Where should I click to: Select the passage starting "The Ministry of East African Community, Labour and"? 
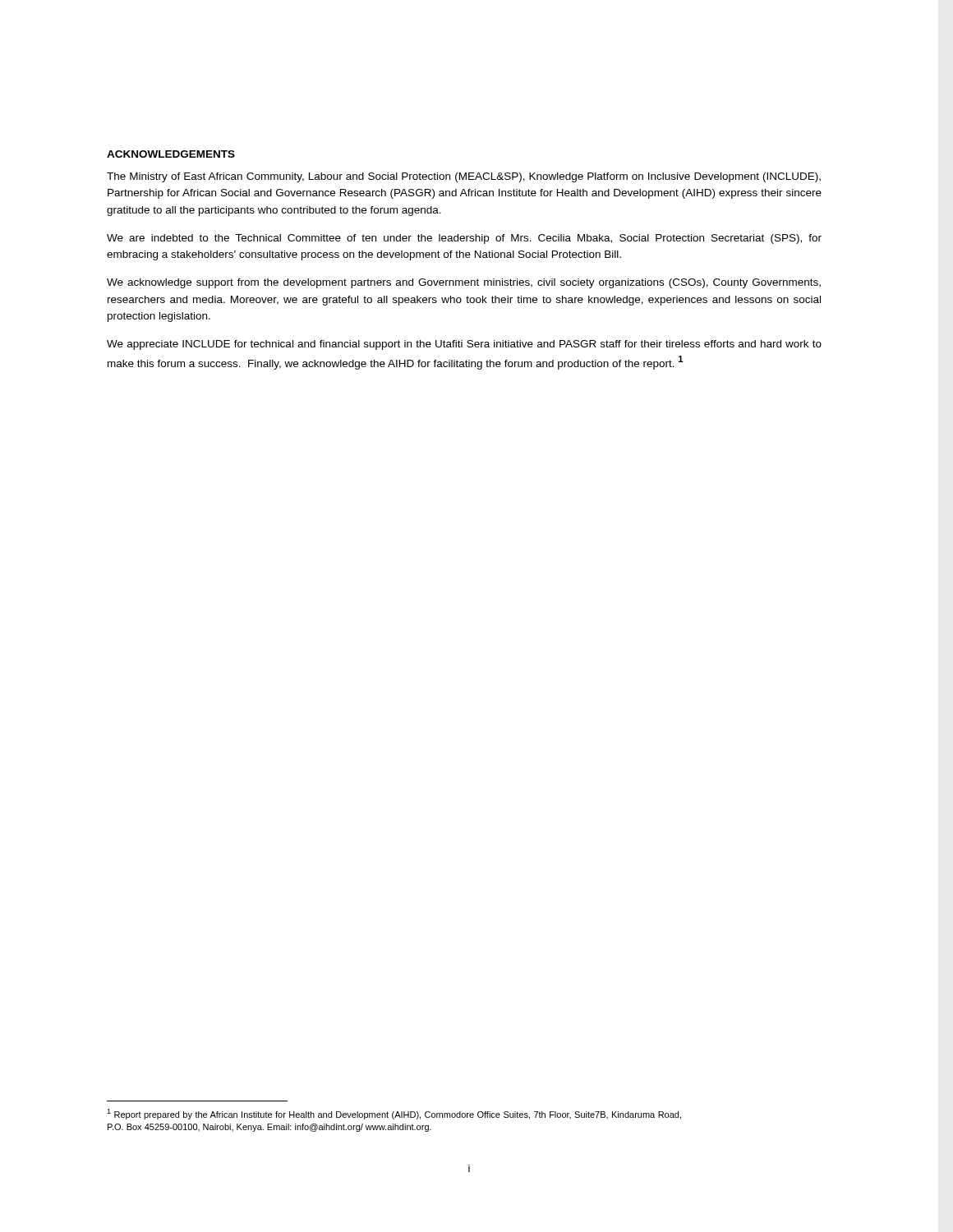(464, 193)
